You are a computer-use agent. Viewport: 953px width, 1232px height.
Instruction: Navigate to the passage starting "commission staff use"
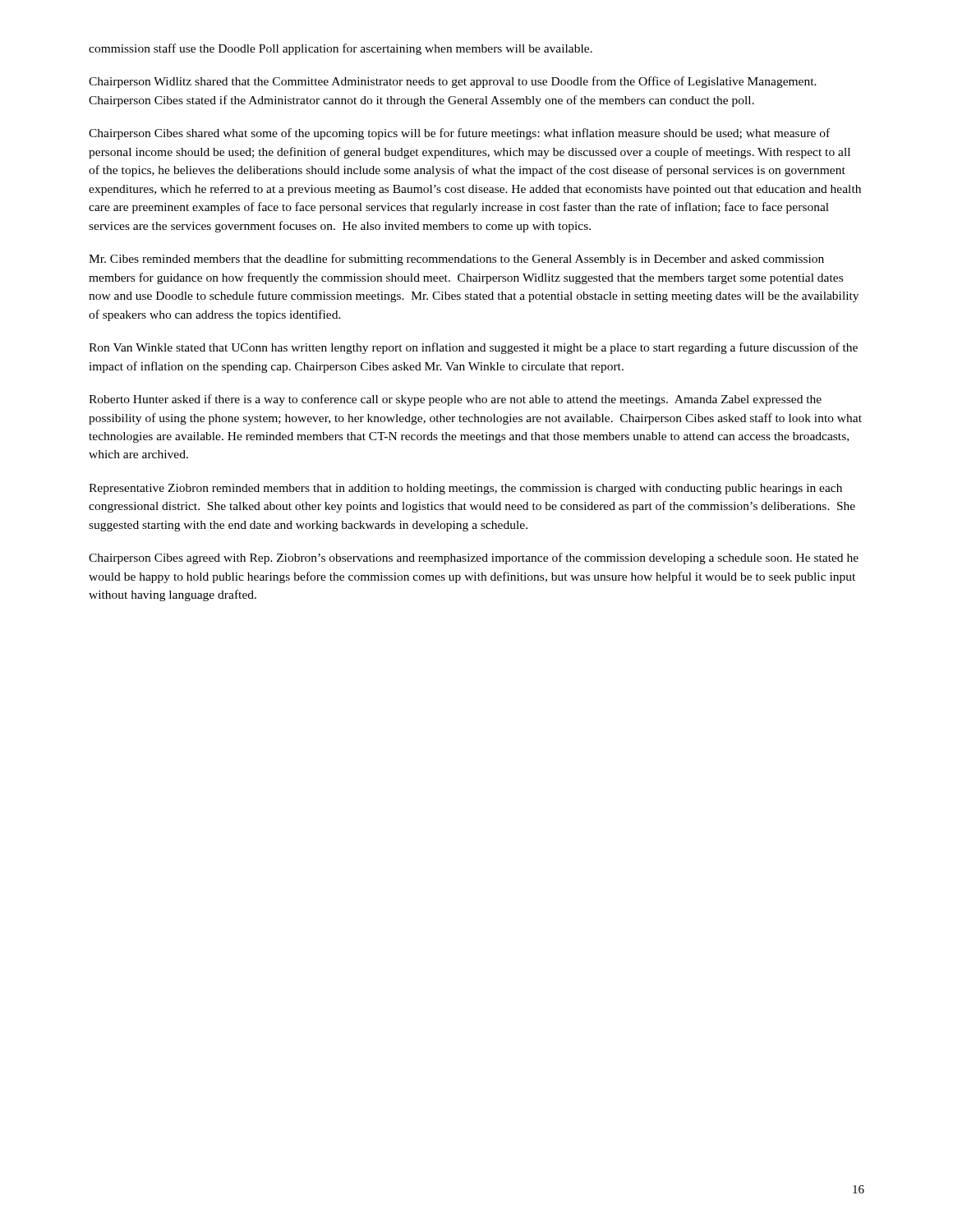[341, 48]
